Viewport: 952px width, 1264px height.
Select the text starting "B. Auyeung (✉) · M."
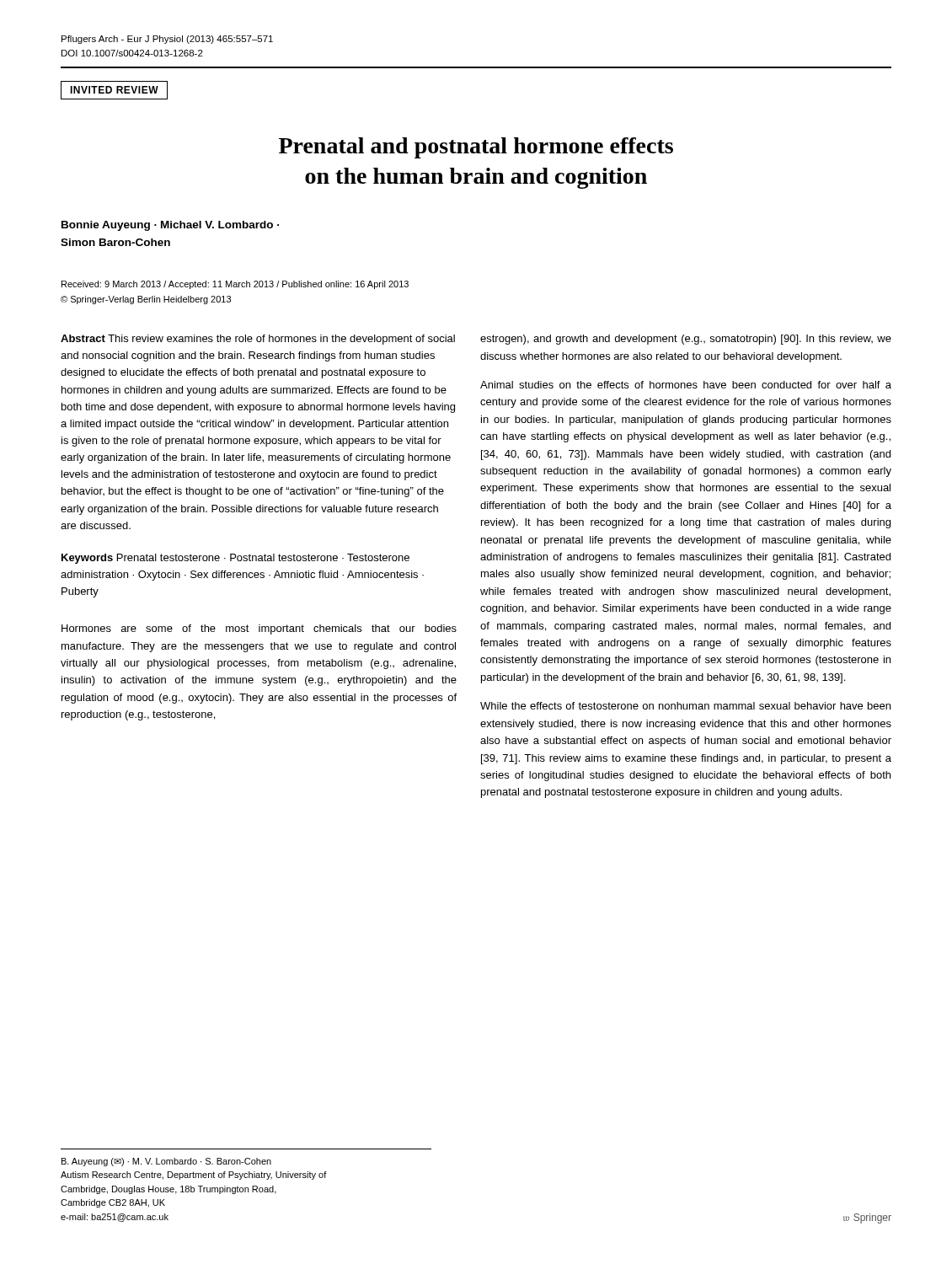[x=193, y=1189]
